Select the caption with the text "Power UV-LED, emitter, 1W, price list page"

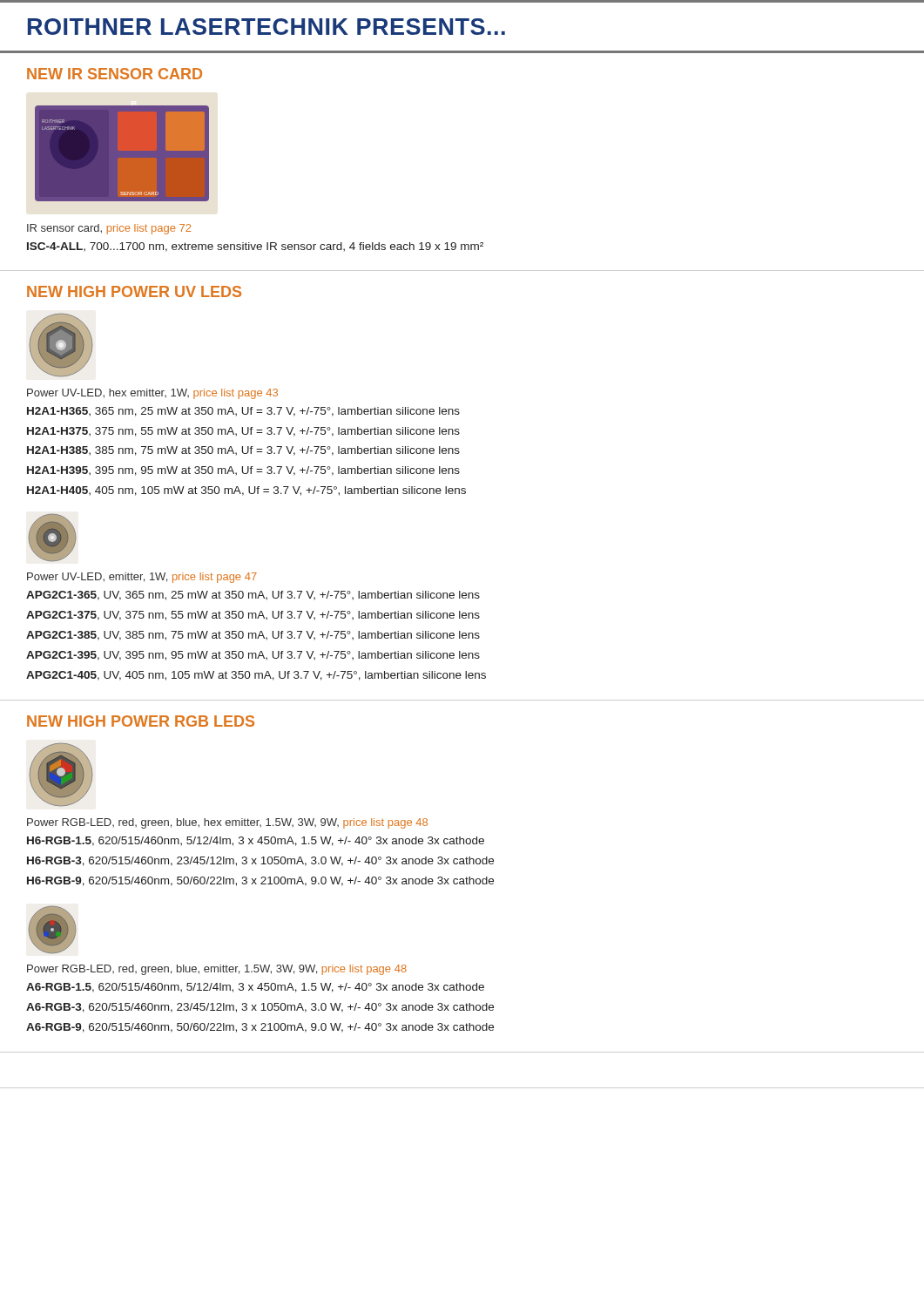(142, 577)
